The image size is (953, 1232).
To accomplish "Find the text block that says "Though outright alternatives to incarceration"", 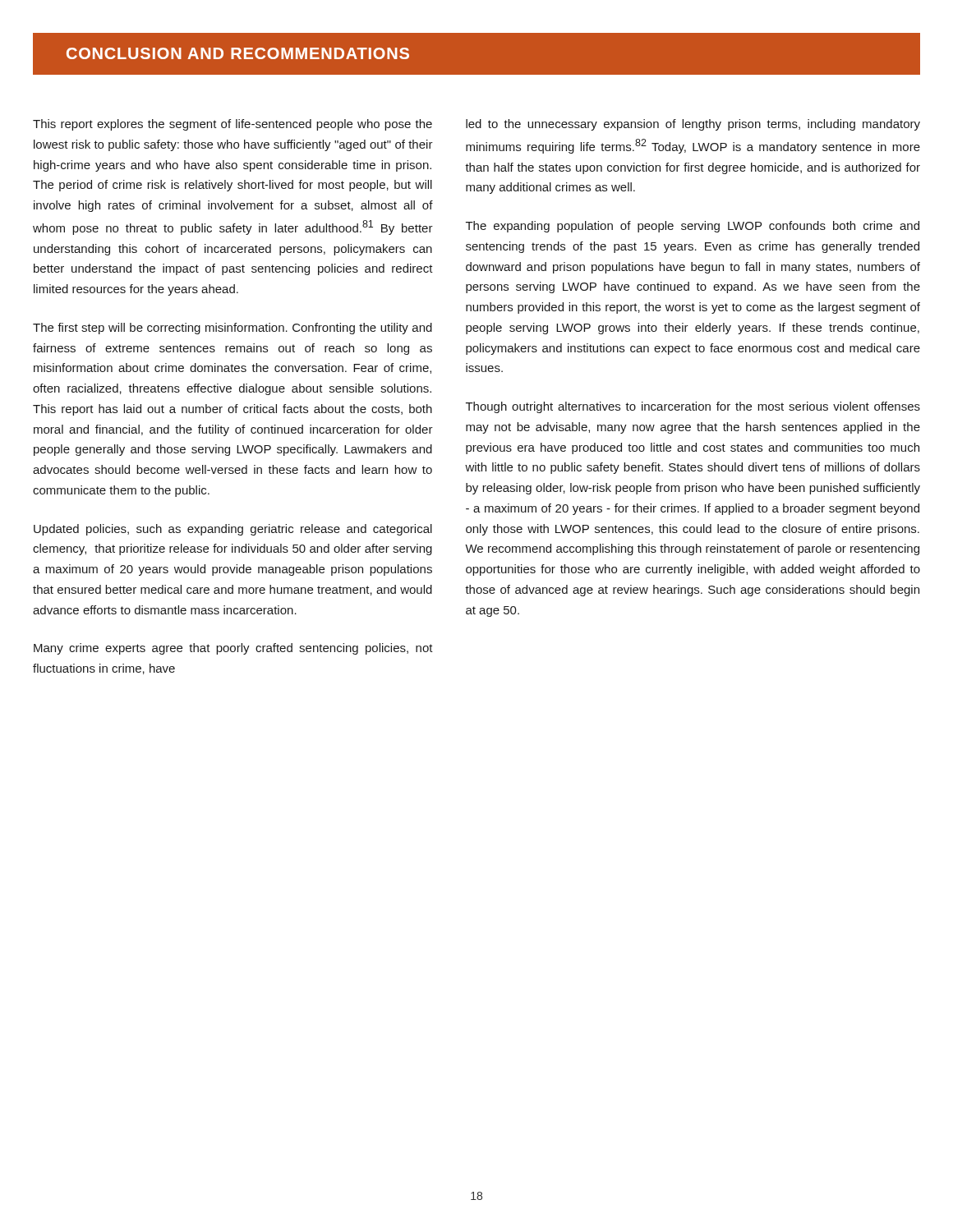I will 693,508.
